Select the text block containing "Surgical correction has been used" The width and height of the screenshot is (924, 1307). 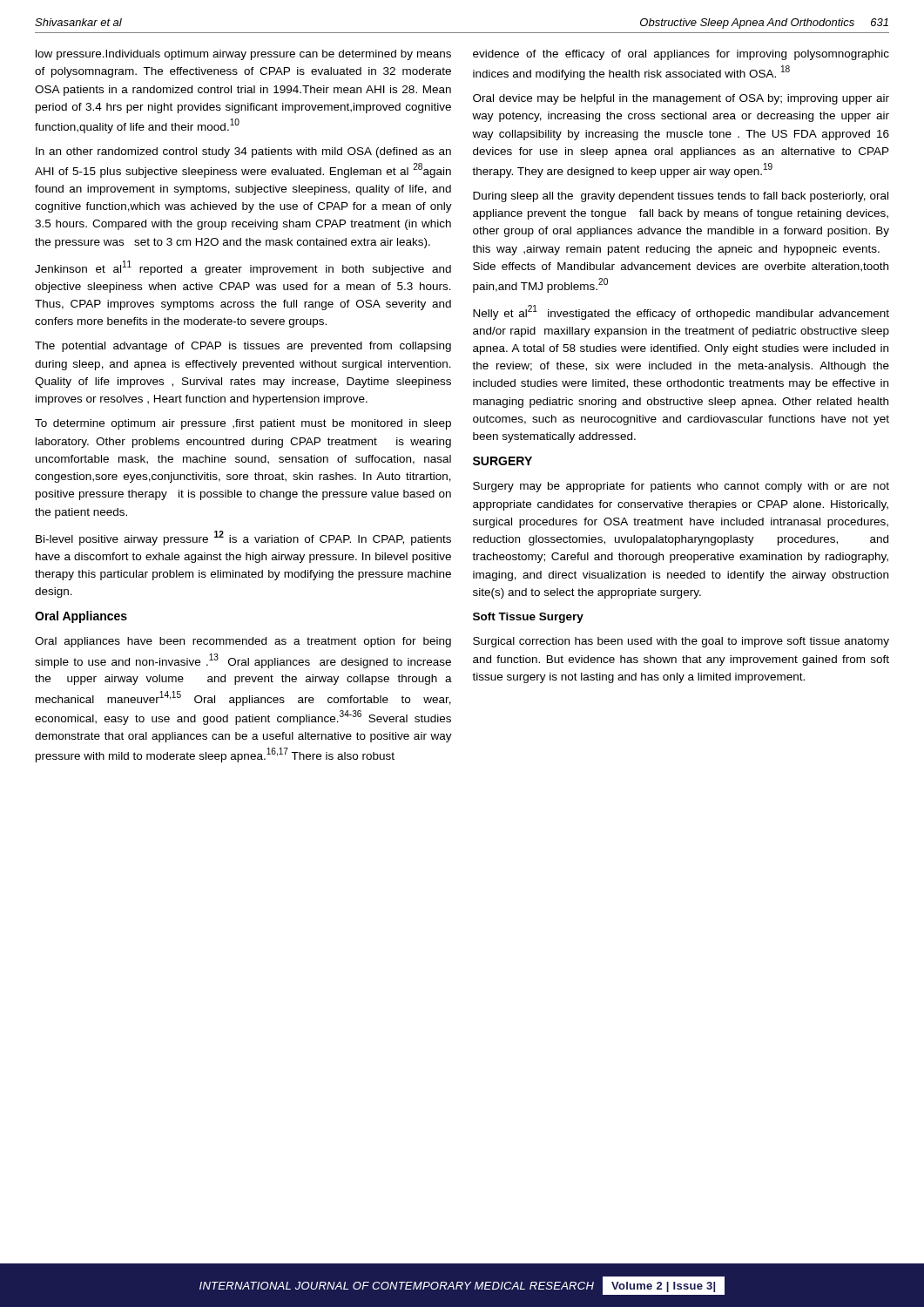tap(681, 659)
